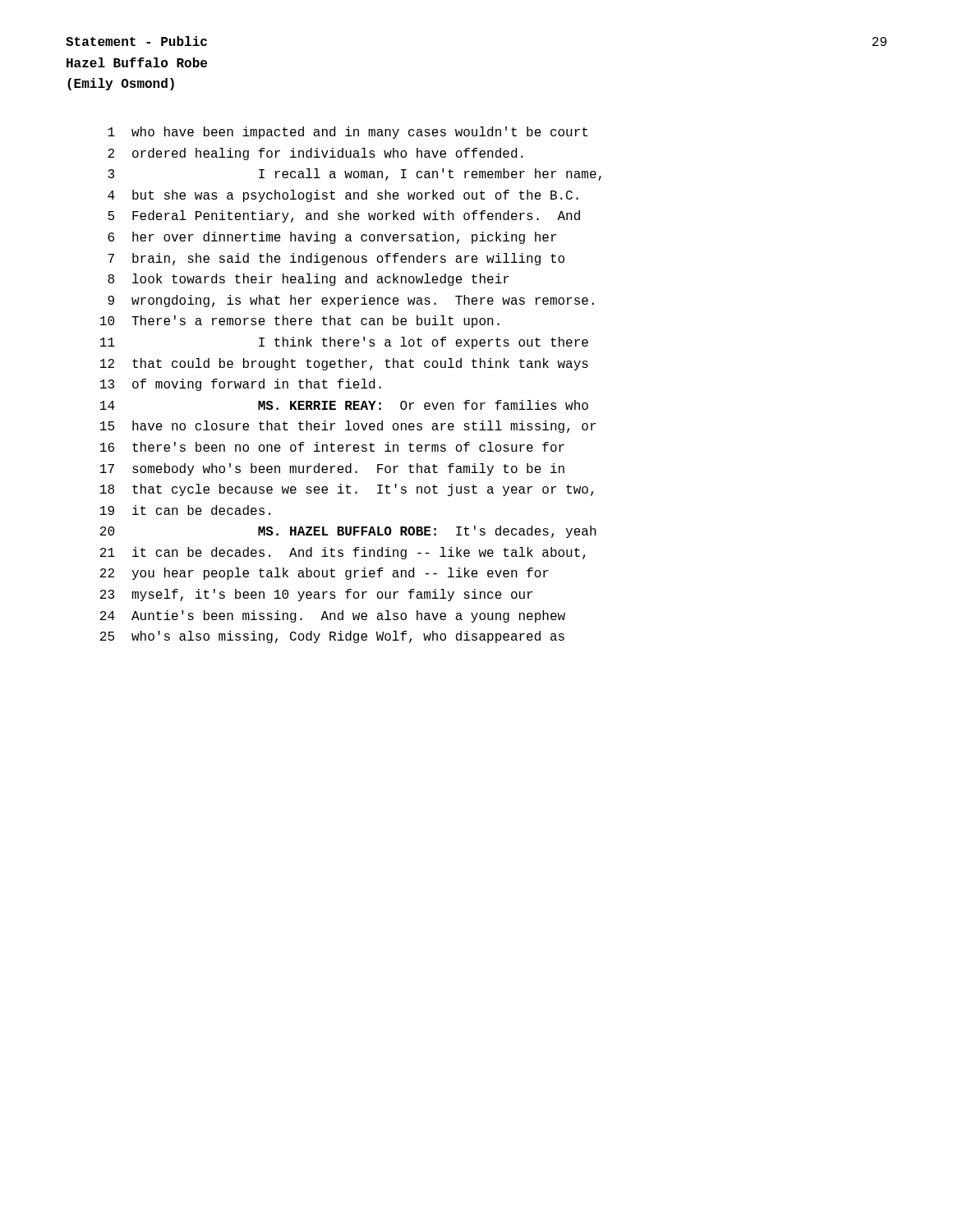This screenshot has height=1232, width=953.
Task: Find the list item with the text "16 there's been no"
Action: pyautogui.click(x=476, y=449)
